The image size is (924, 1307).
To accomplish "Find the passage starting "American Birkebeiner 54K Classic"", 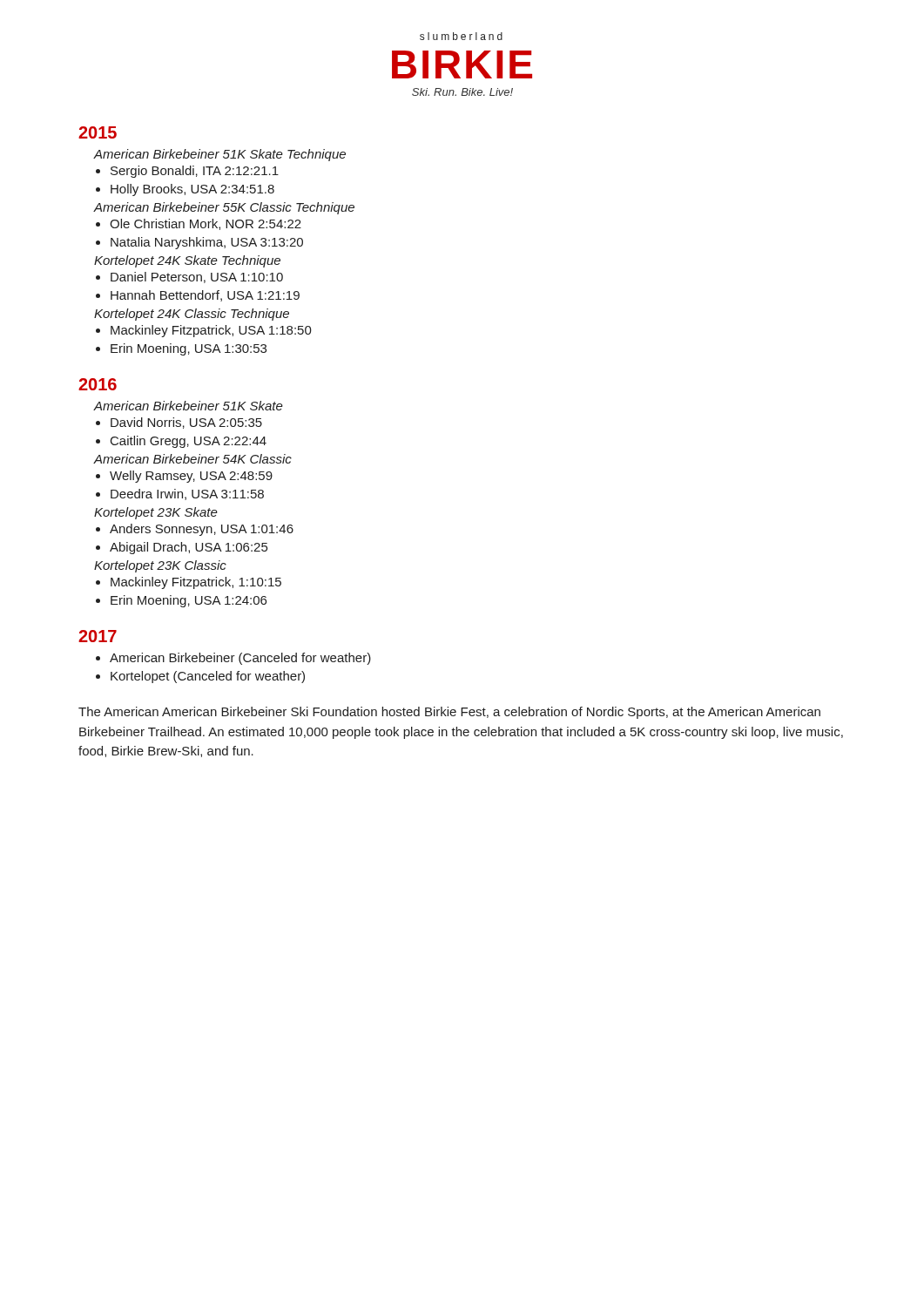I will coord(193,459).
